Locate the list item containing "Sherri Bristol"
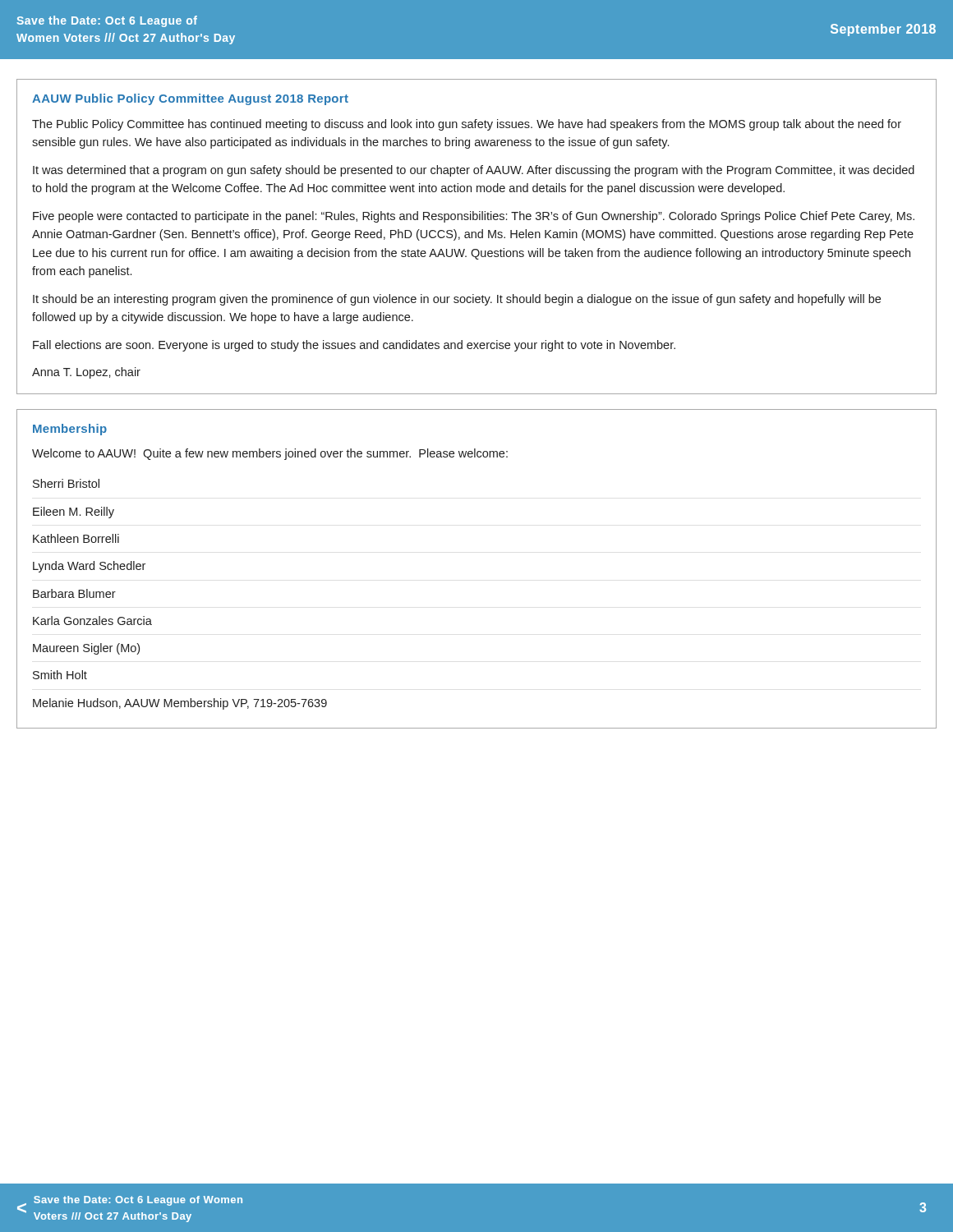The width and height of the screenshot is (953, 1232). coord(66,484)
